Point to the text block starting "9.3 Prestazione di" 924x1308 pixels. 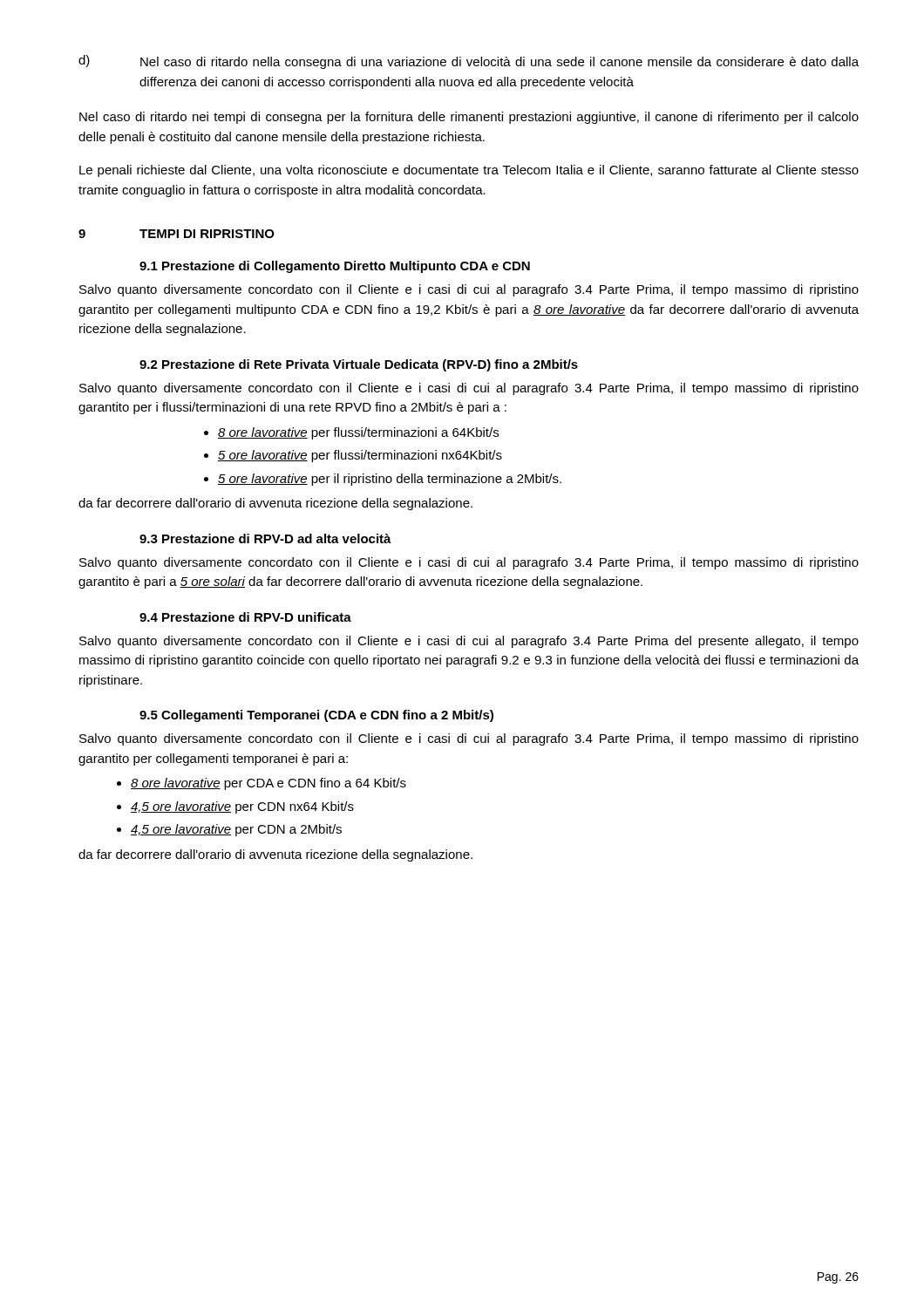(265, 538)
